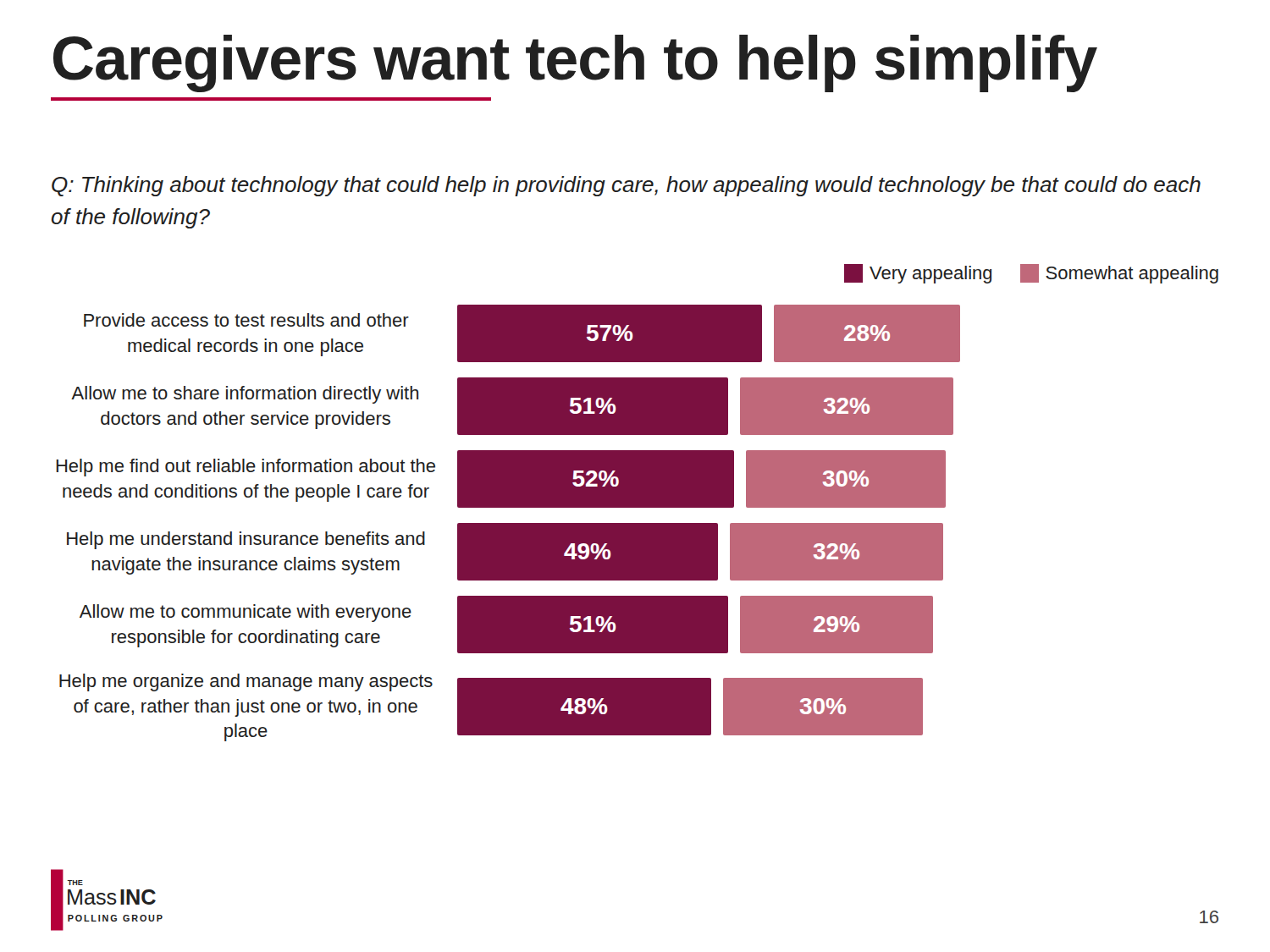
Task: Locate the grouped bar chart
Action: tap(635, 565)
